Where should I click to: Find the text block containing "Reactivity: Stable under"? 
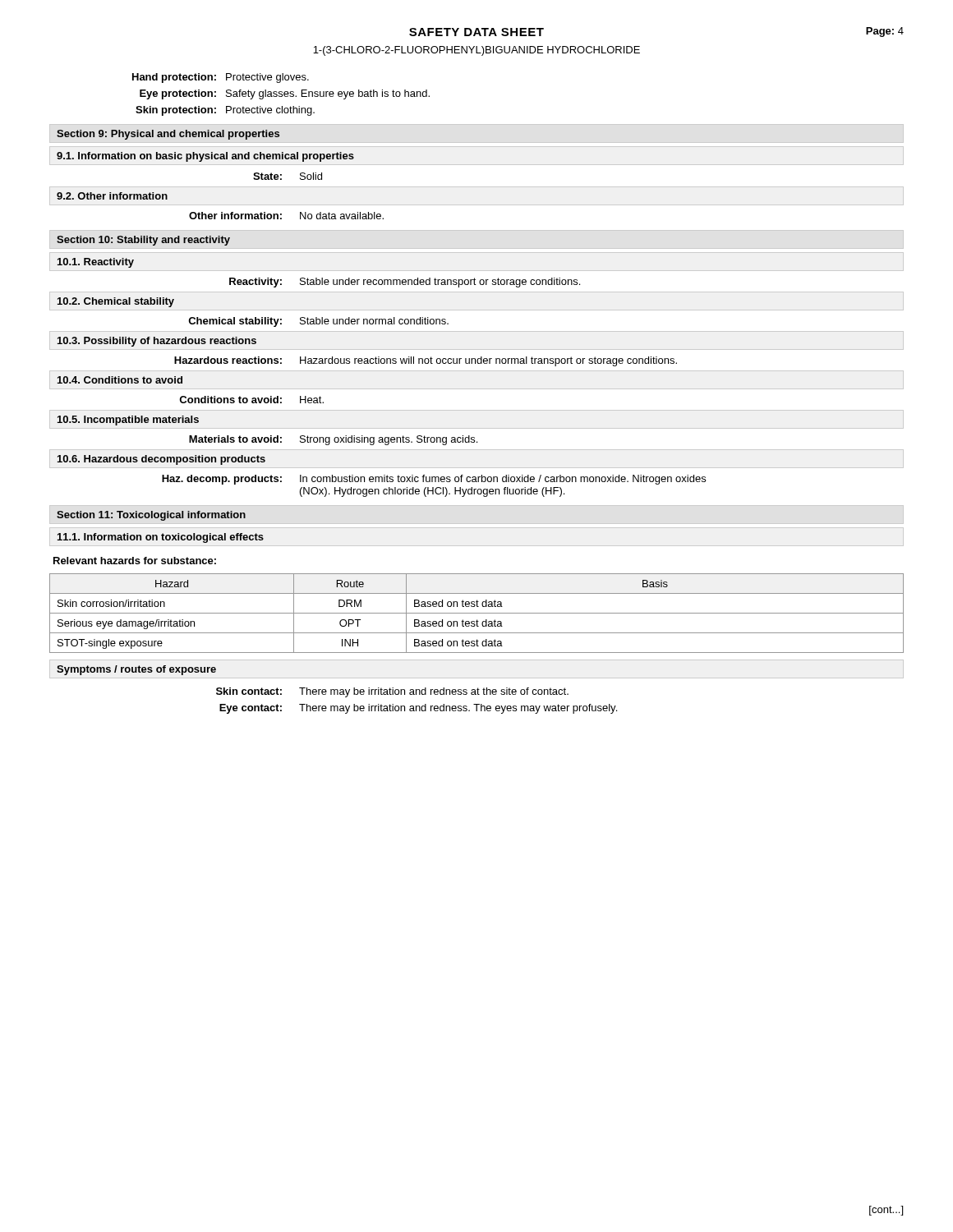(476, 281)
